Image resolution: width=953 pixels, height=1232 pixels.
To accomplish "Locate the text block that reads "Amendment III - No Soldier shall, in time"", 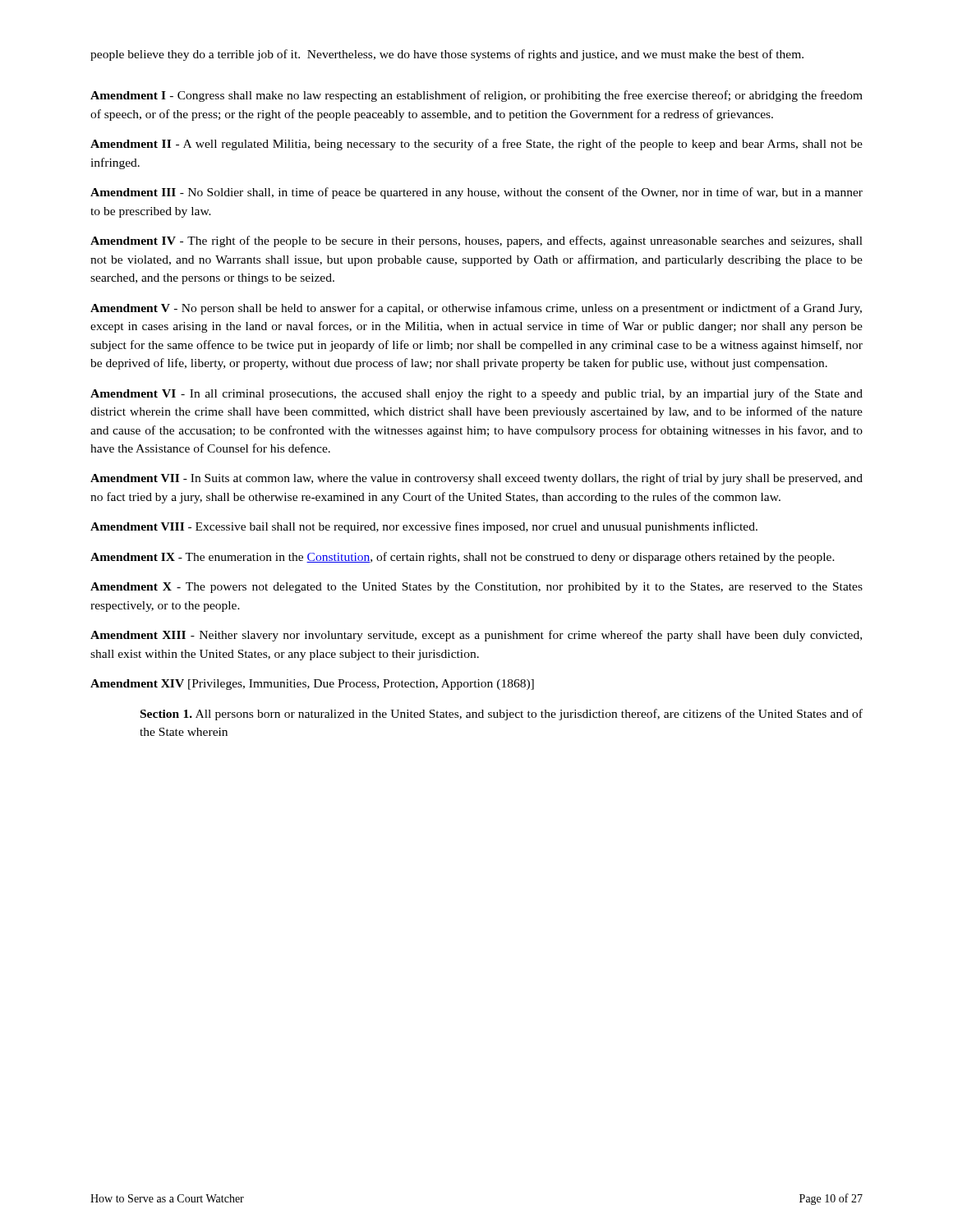I will [476, 201].
